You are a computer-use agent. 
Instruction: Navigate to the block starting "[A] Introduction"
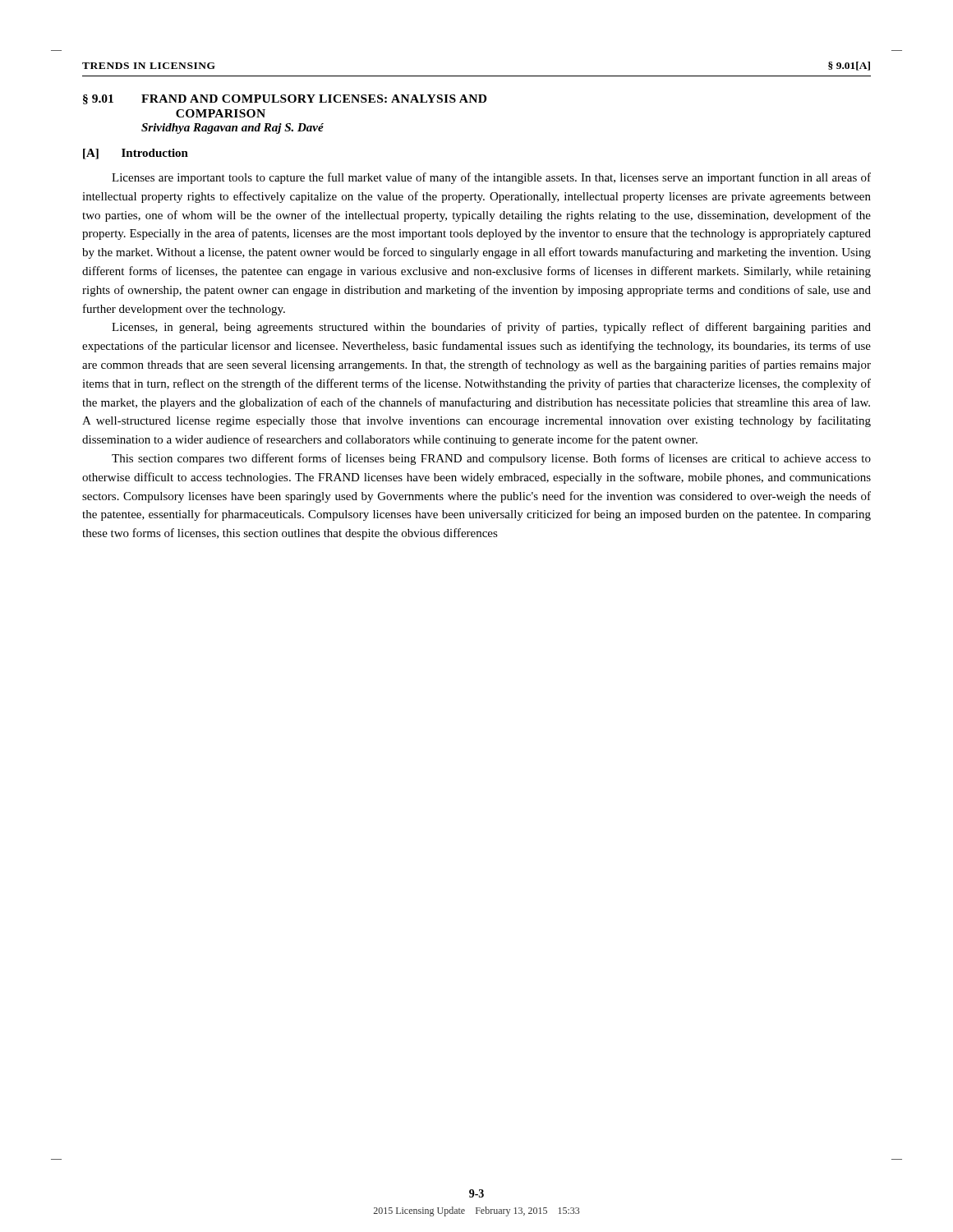tap(135, 153)
